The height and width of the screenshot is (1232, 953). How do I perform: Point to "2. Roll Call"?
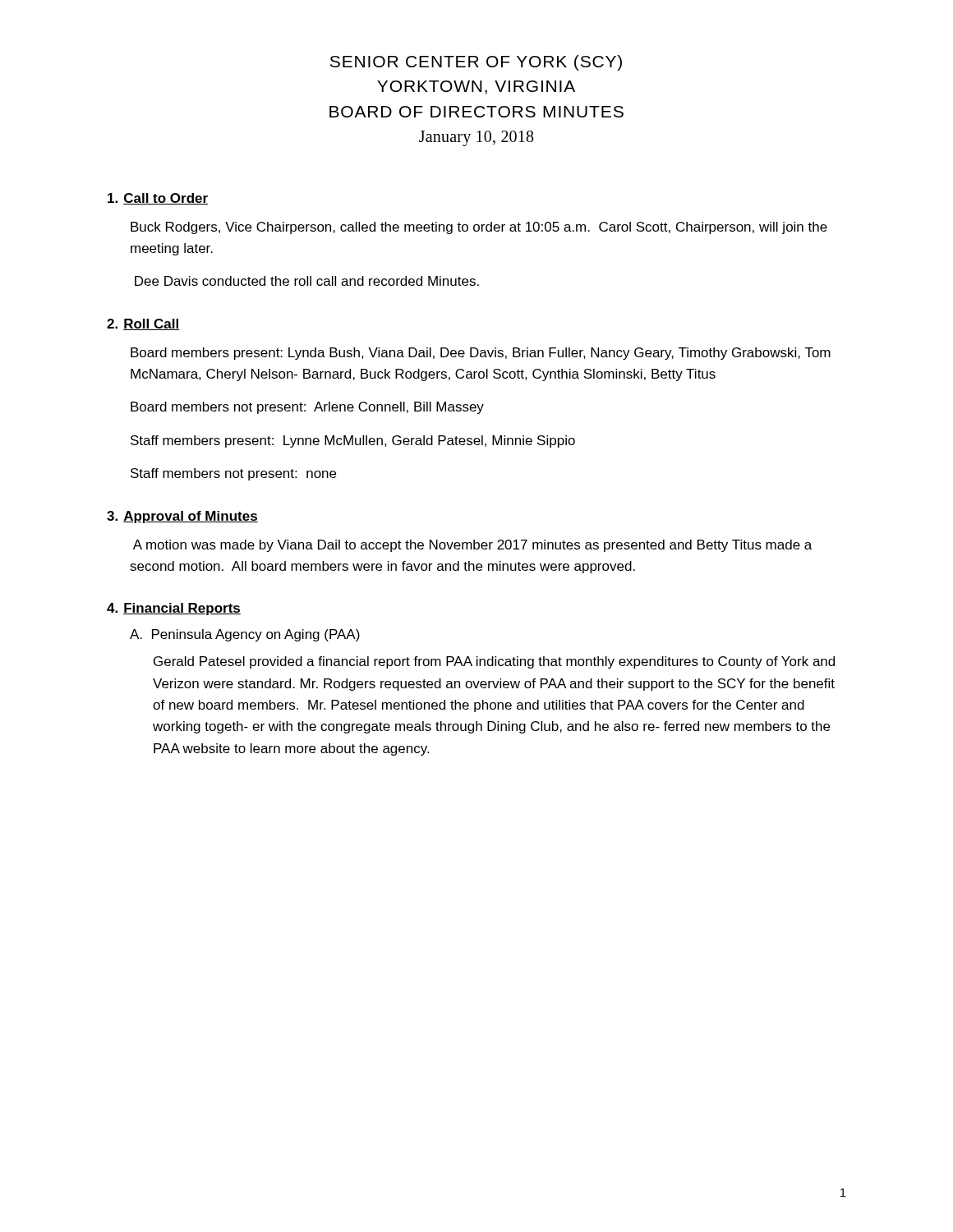coord(143,324)
